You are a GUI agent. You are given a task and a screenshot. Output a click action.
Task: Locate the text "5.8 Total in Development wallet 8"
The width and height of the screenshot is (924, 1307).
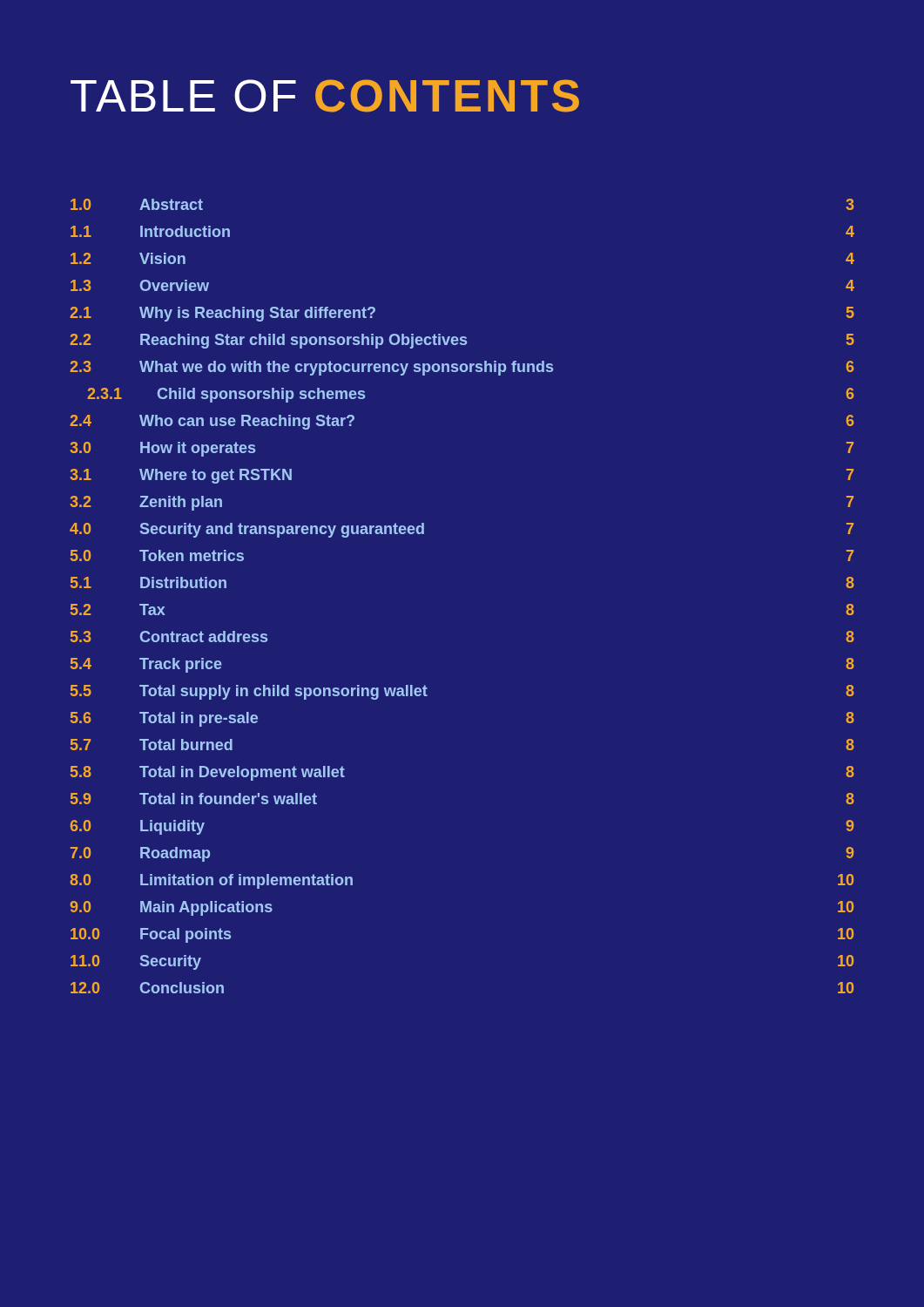[243, 773]
